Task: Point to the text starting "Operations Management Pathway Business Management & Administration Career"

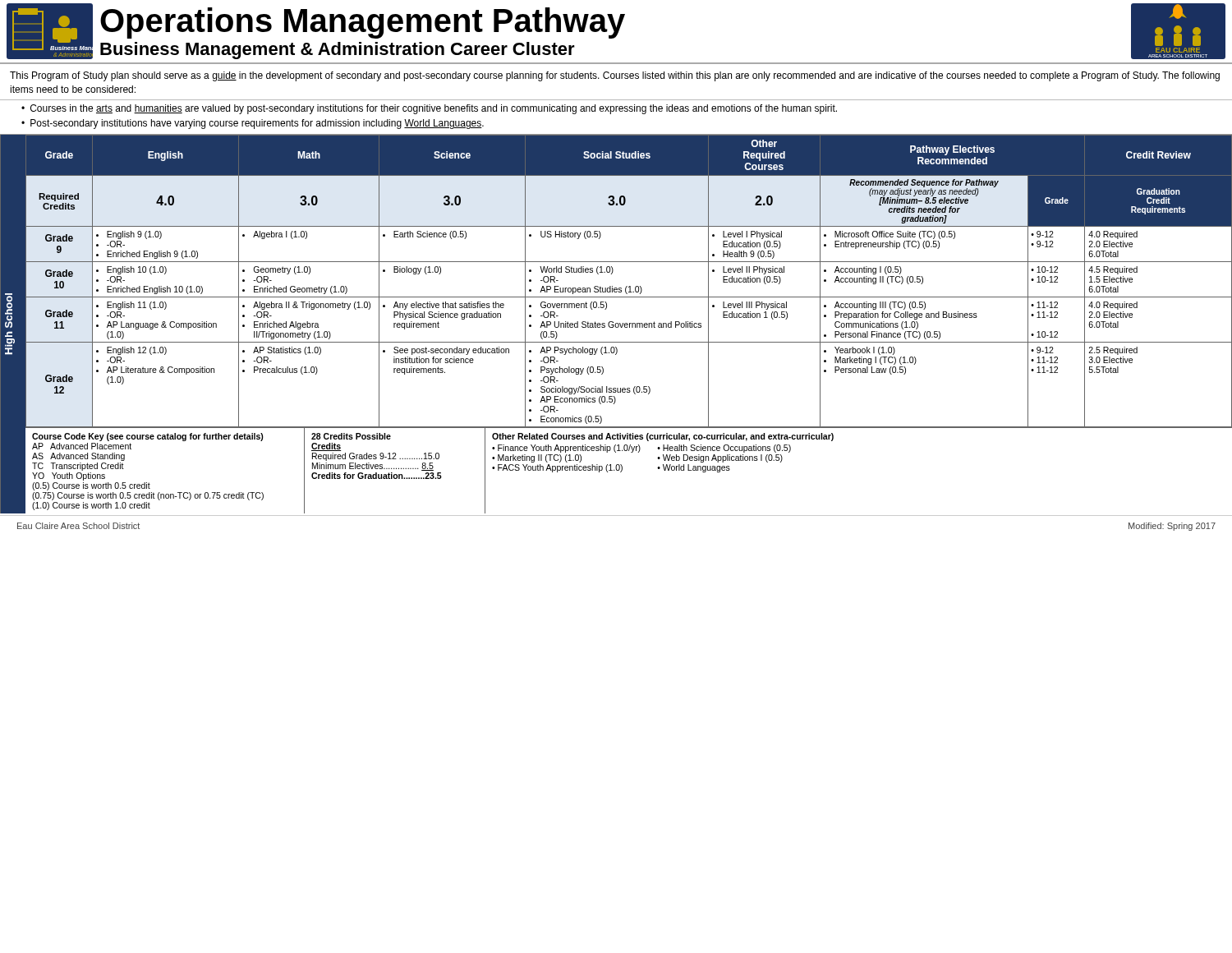Action: [x=612, y=33]
